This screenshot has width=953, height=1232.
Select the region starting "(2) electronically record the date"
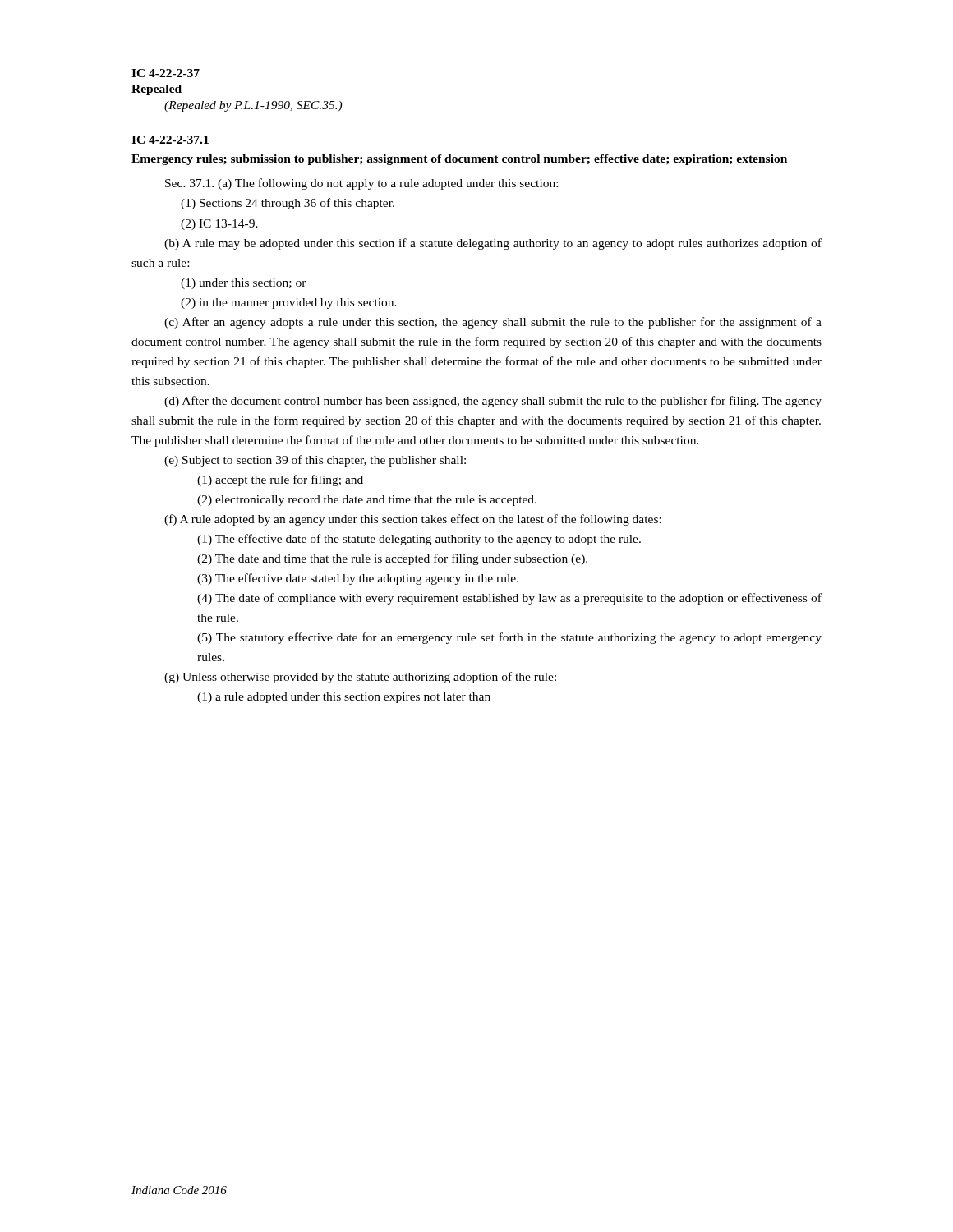coord(367,499)
